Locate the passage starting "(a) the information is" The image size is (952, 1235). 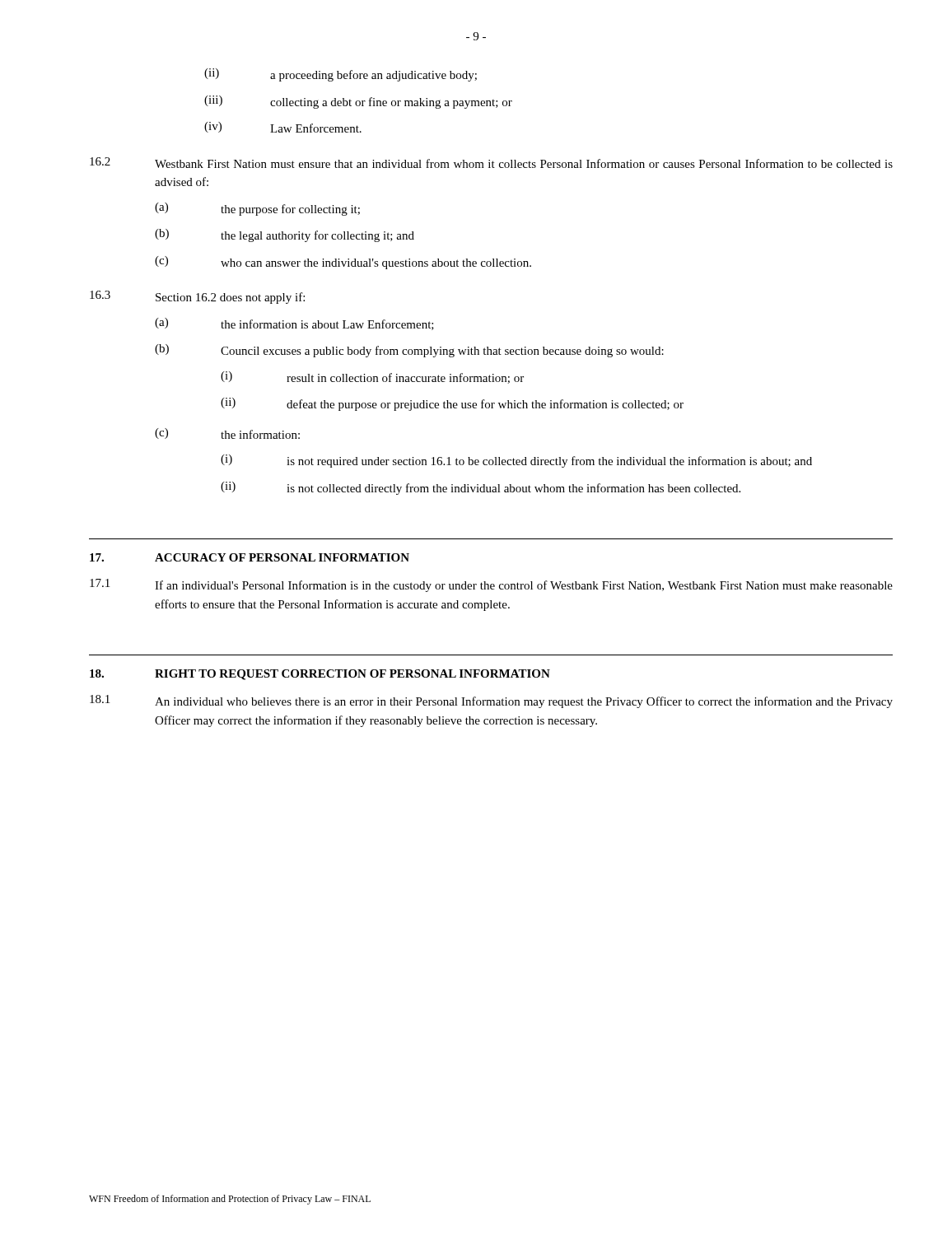click(294, 324)
